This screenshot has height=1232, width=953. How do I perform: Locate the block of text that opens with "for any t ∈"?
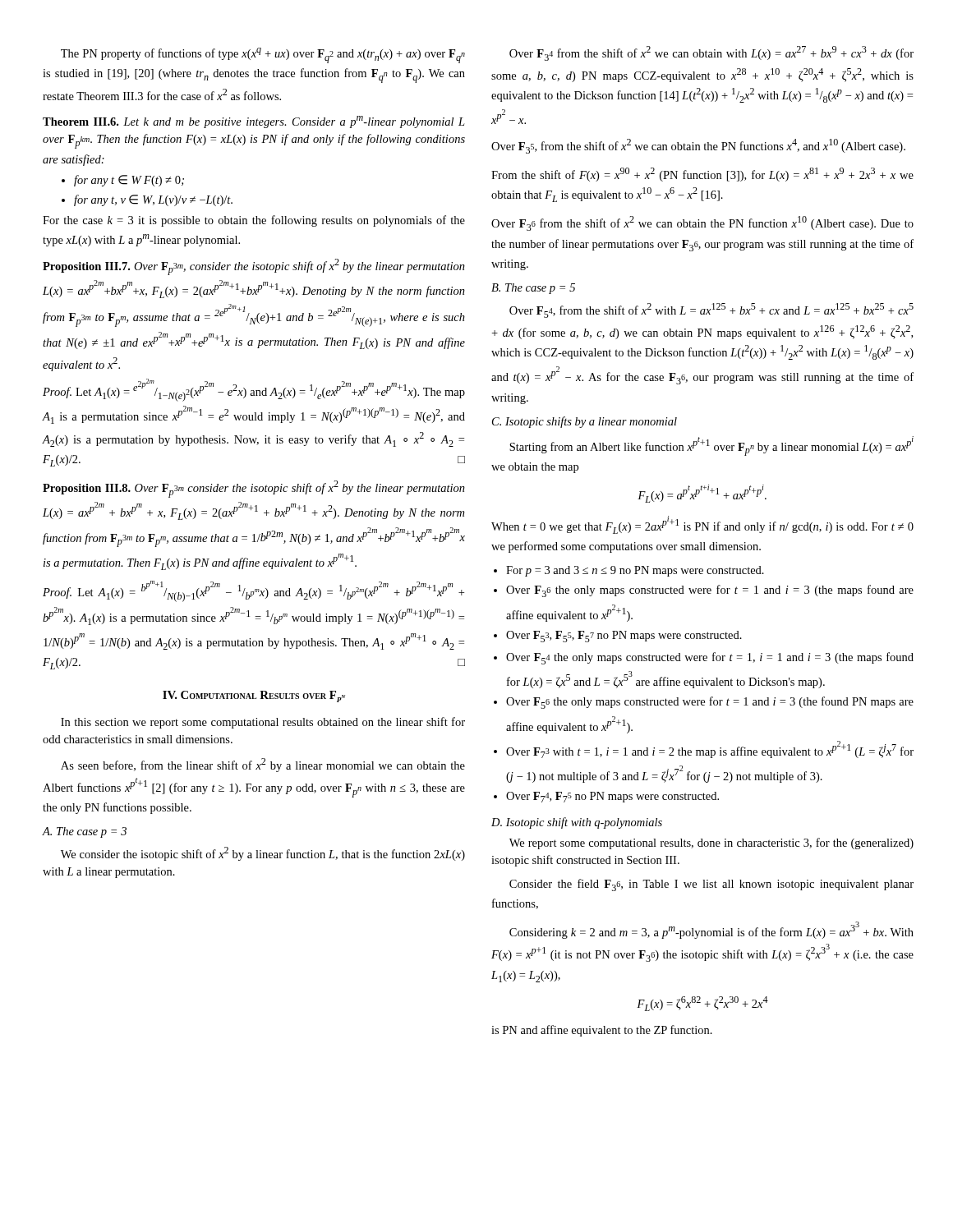tap(129, 181)
